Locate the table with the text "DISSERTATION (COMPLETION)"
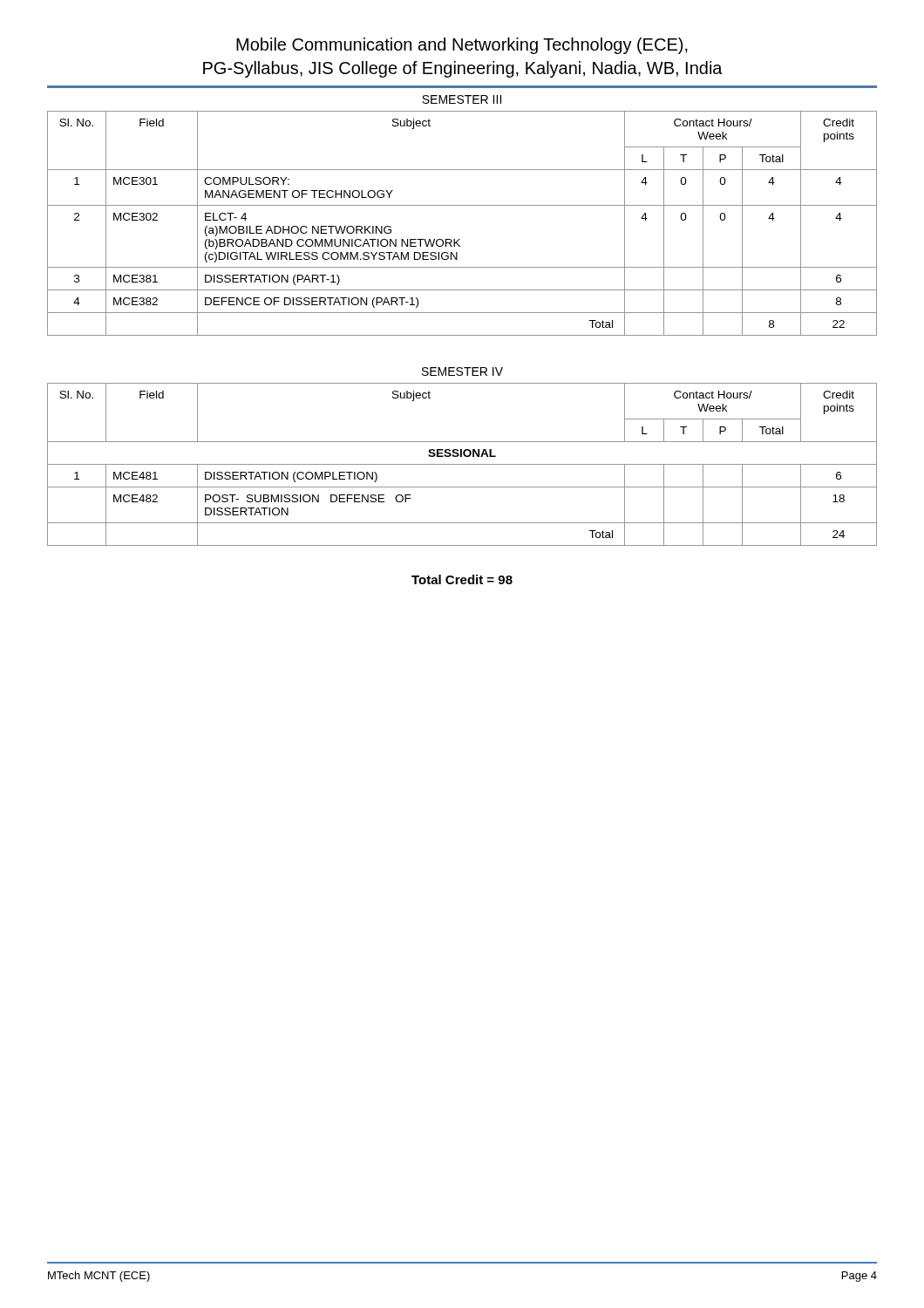This screenshot has height=1308, width=924. coord(462,464)
